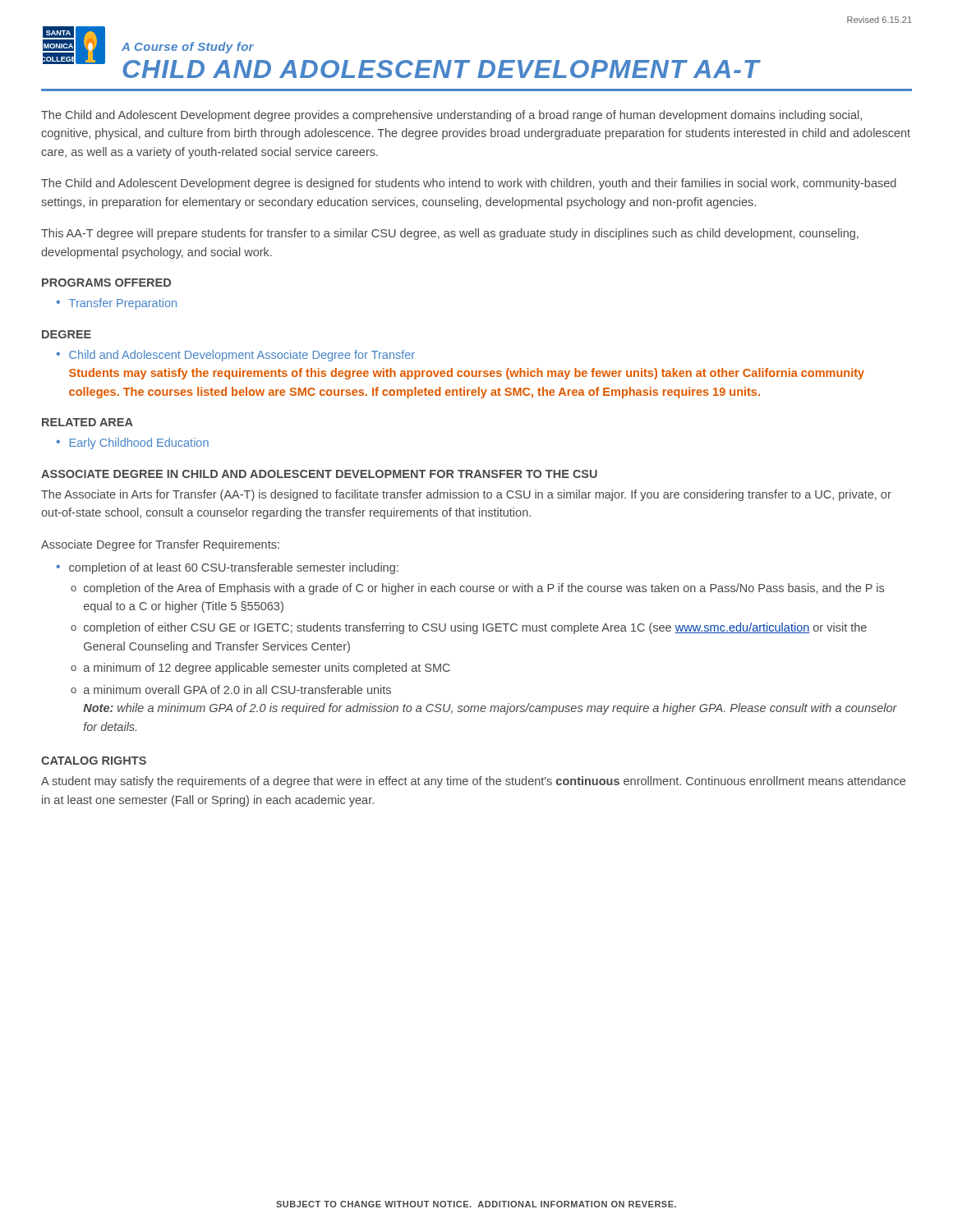
Task: Click on the list item that says "o a minimum of 12 degree applicable"
Action: [x=261, y=668]
